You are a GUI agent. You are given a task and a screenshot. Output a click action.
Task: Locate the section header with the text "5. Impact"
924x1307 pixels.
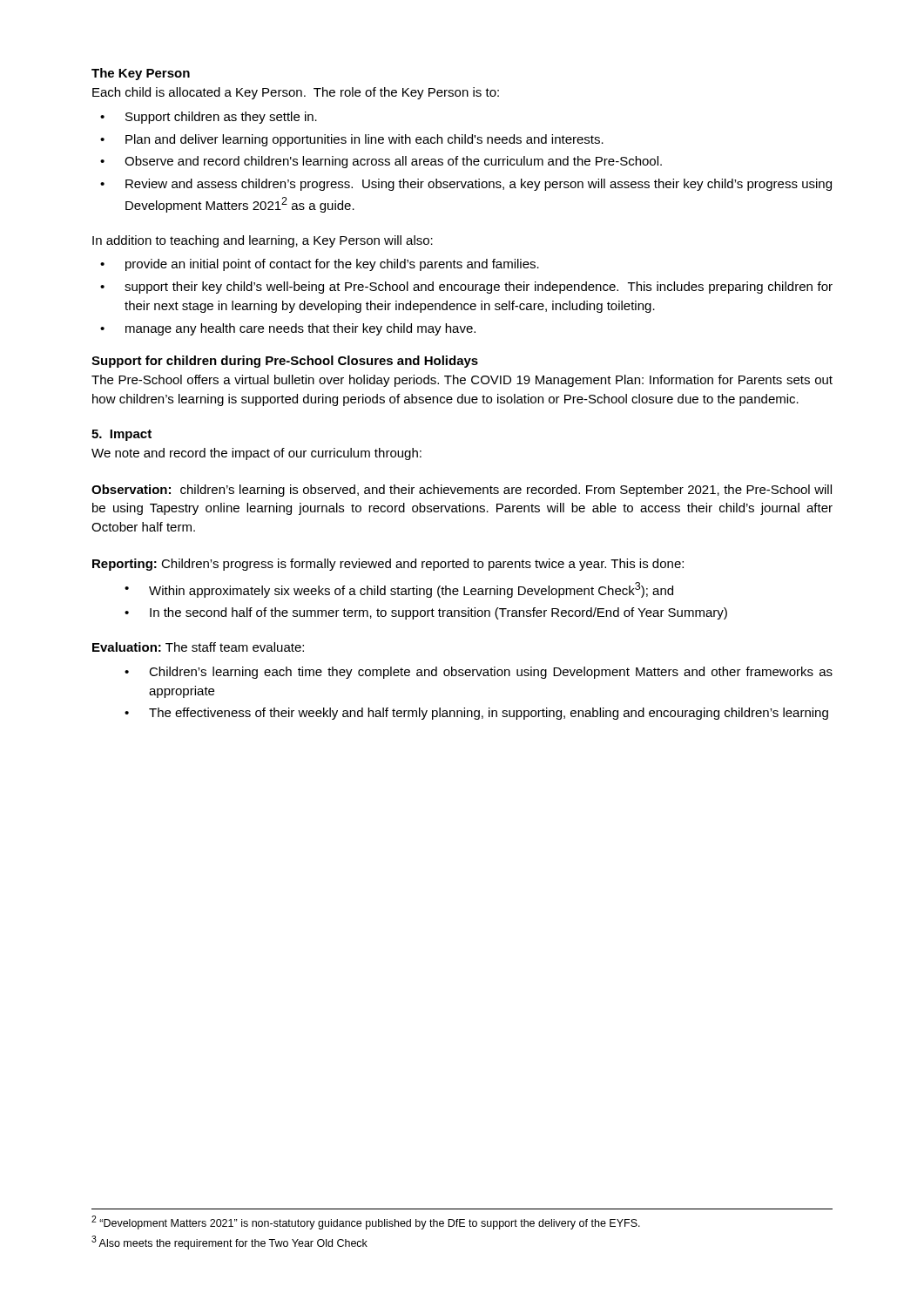pyautogui.click(x=122, y=433)
